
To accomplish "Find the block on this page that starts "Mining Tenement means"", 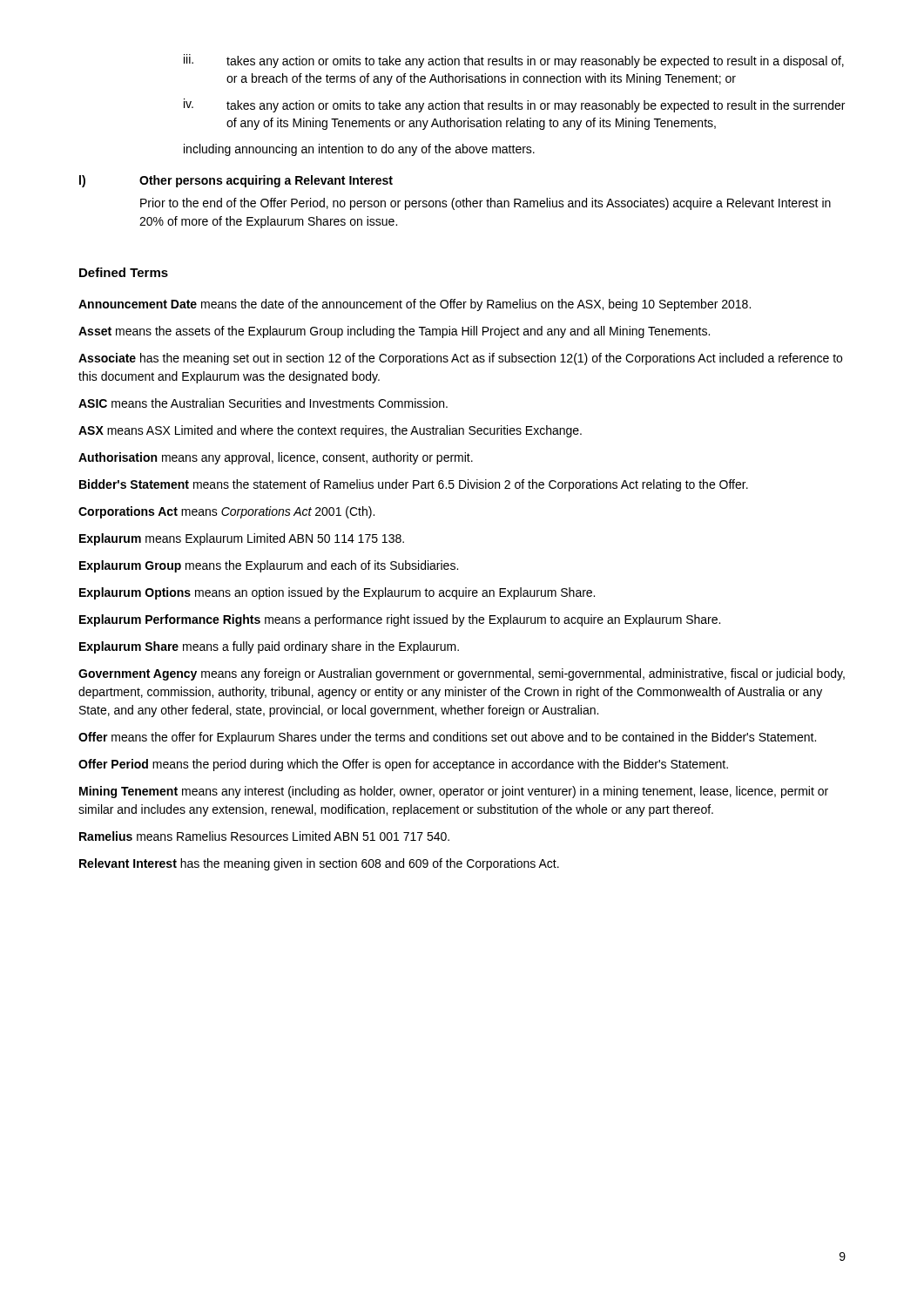I will [x=453, y=800].
